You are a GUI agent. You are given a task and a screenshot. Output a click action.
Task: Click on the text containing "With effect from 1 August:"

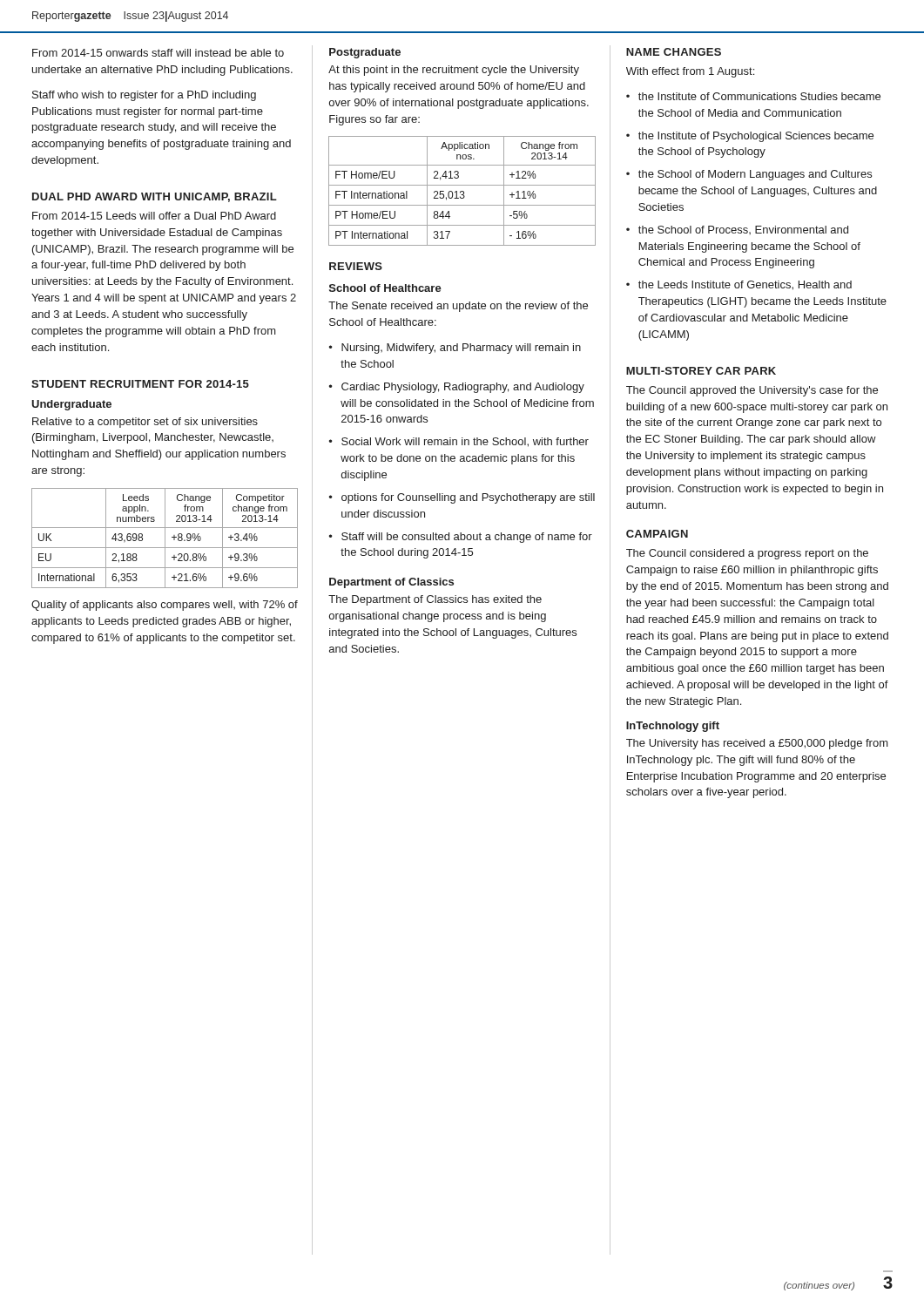(x=691, y=71)
